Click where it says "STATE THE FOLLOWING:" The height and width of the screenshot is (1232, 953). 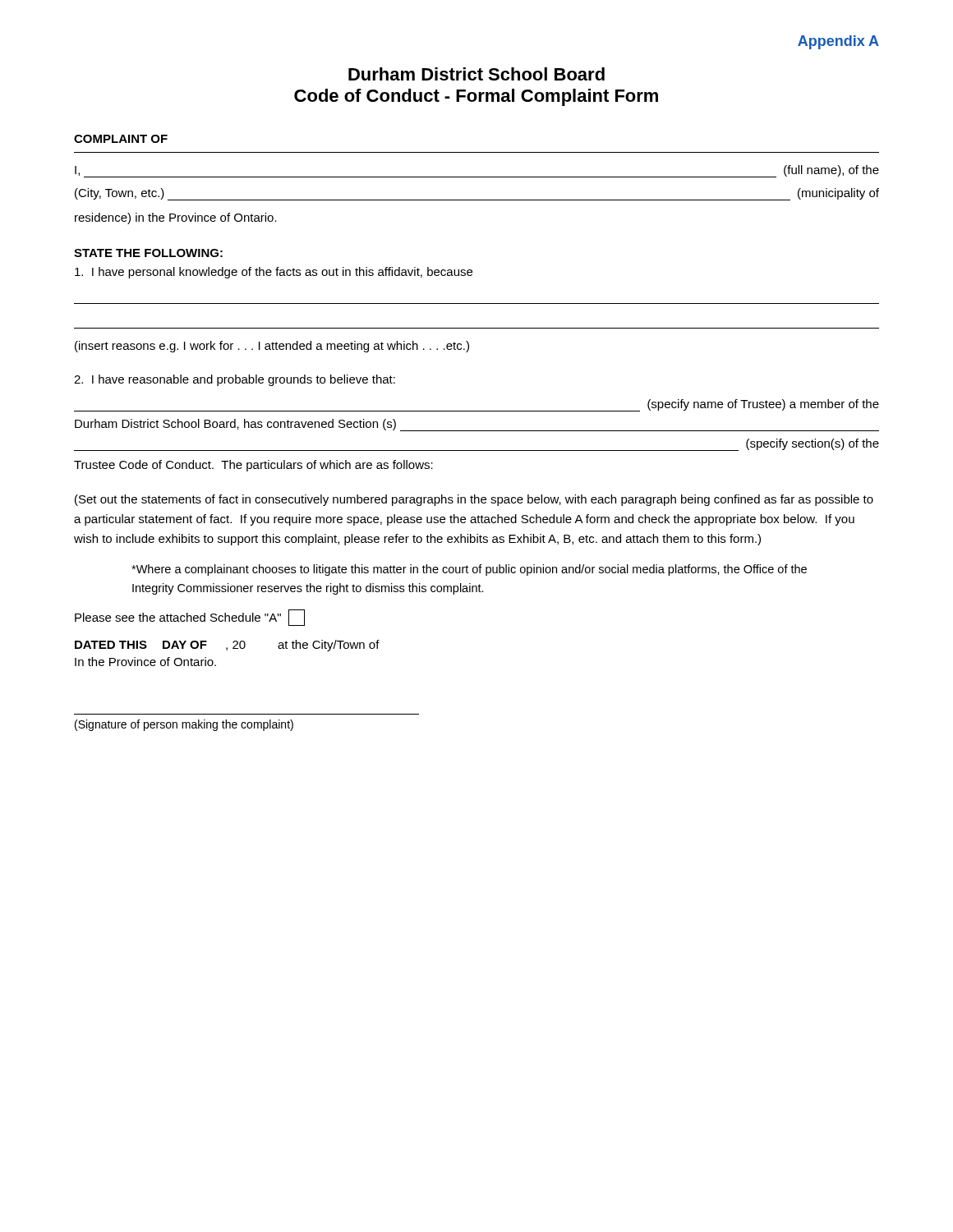[x=149, y=252]
